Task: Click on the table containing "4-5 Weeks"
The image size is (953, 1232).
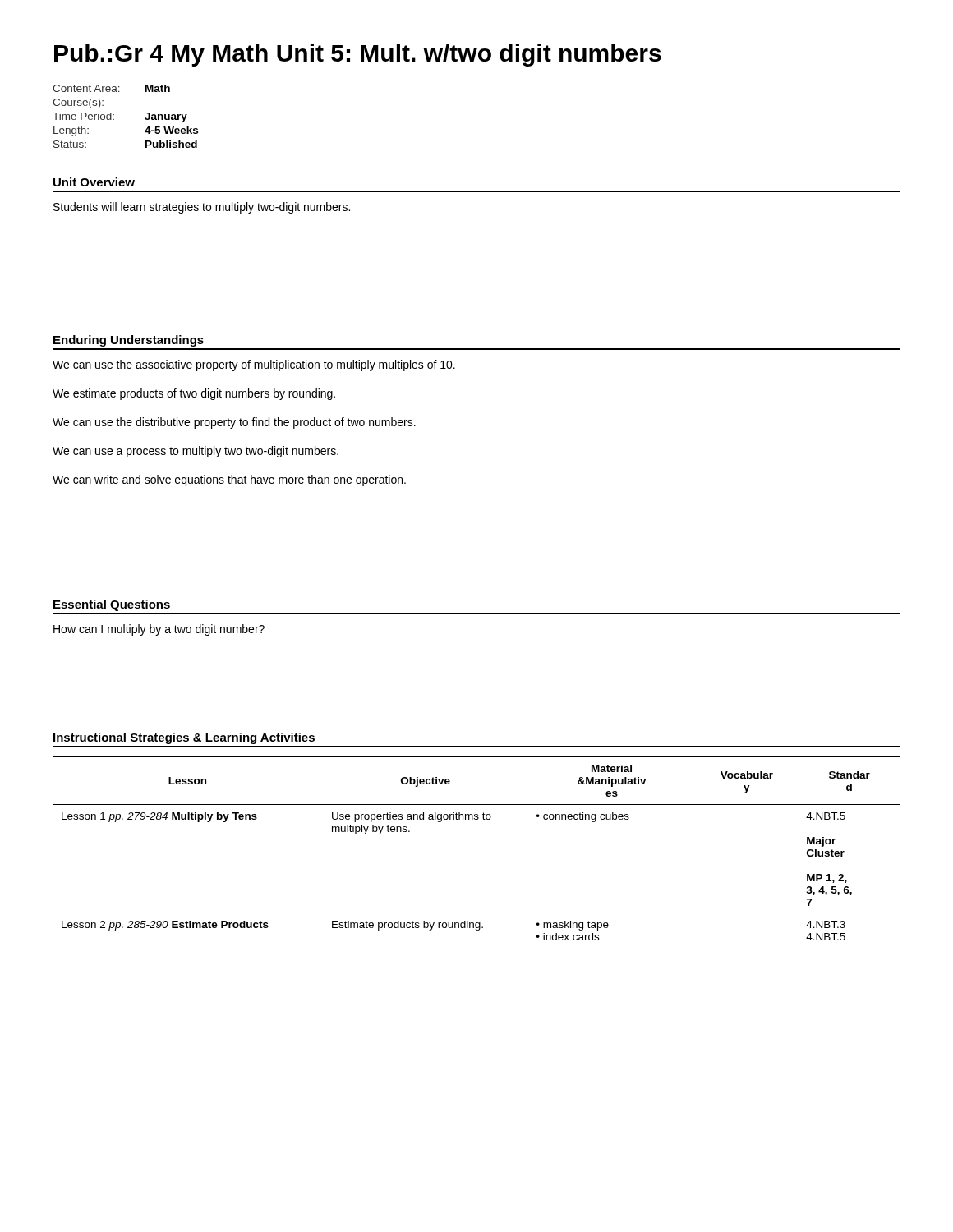Action: point(476,117)
